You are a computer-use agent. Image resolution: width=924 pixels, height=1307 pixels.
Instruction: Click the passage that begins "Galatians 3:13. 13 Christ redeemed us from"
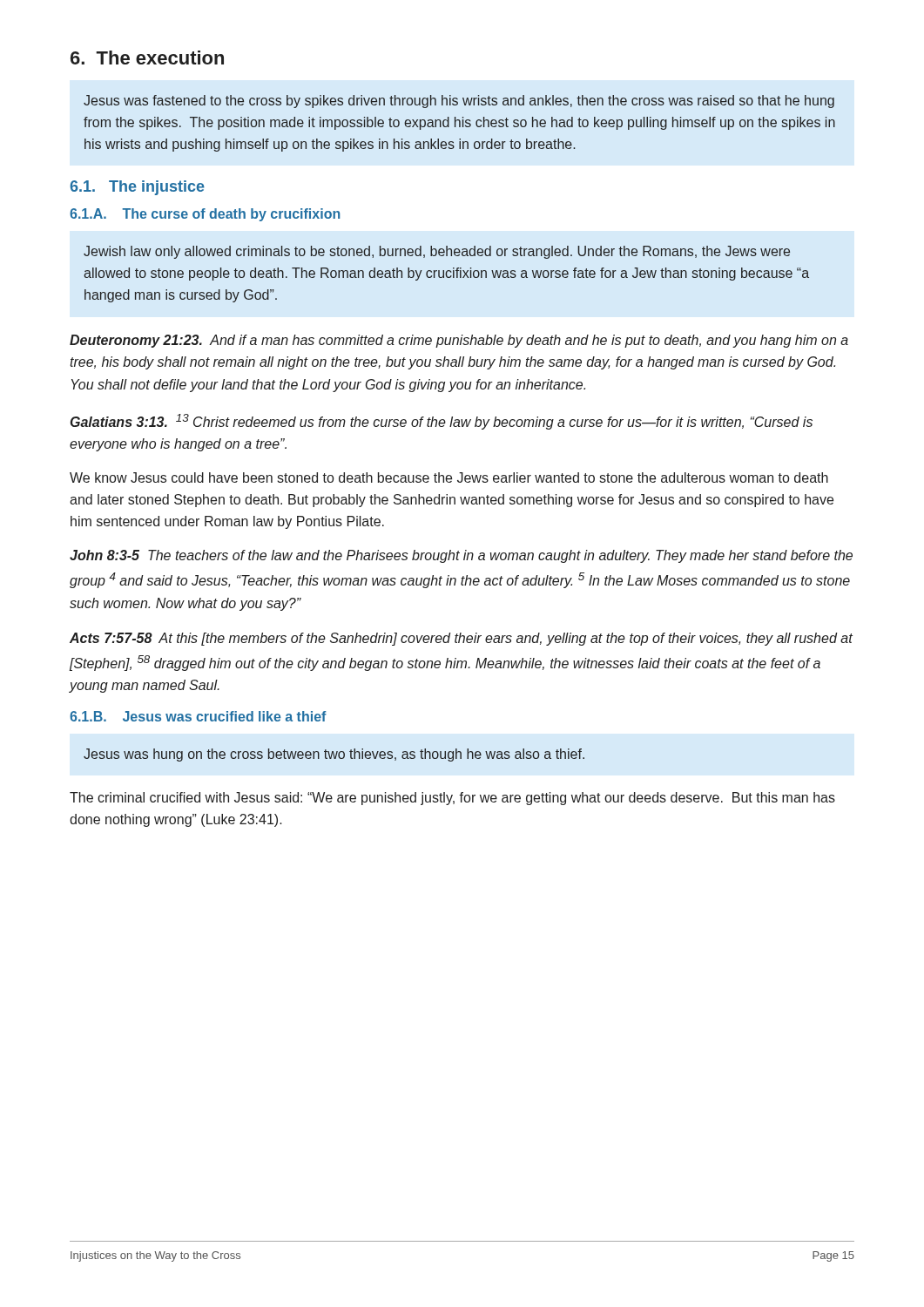click(x=441, y=431)
